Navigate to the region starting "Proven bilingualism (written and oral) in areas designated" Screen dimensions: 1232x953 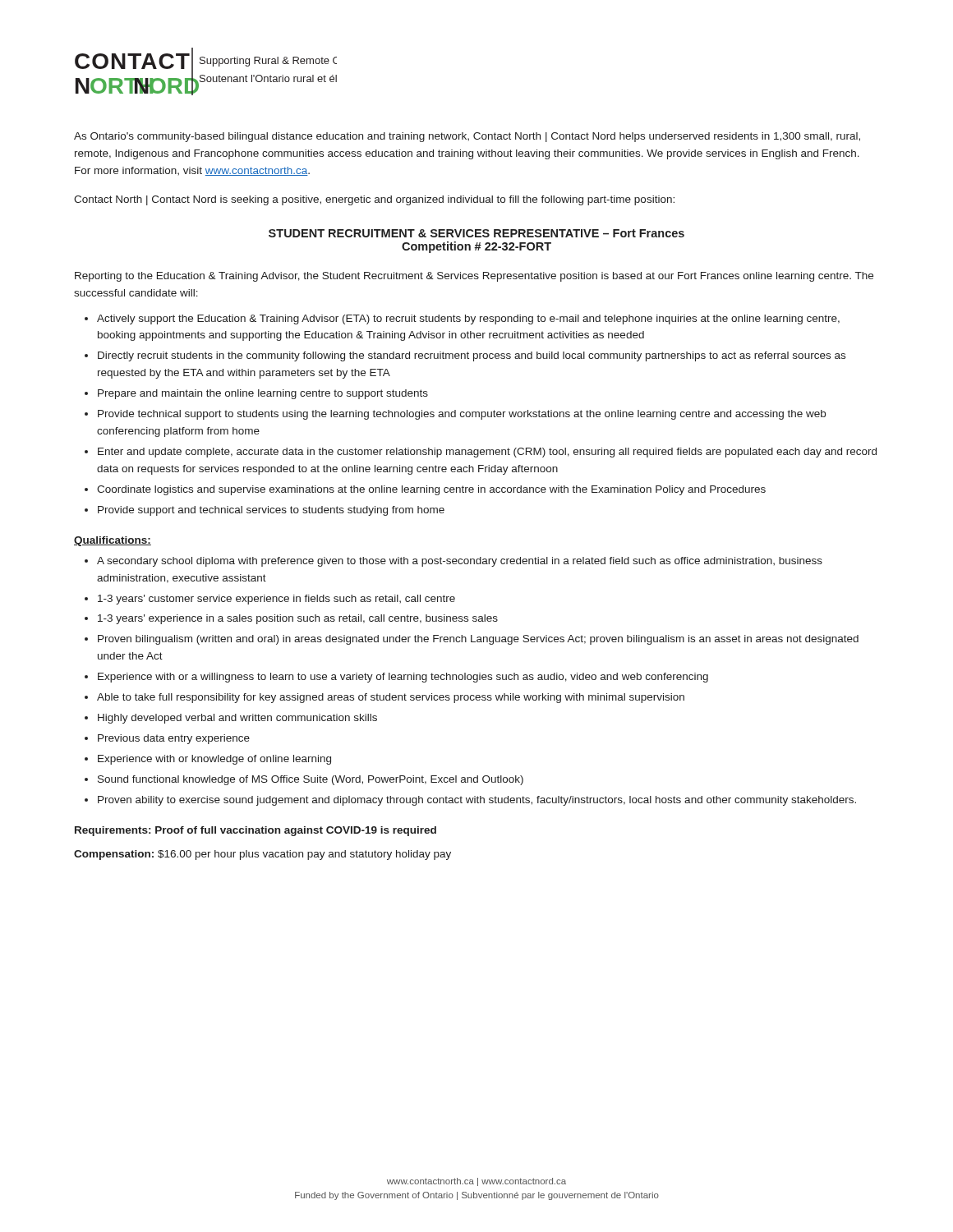click(x=478, y=647)
